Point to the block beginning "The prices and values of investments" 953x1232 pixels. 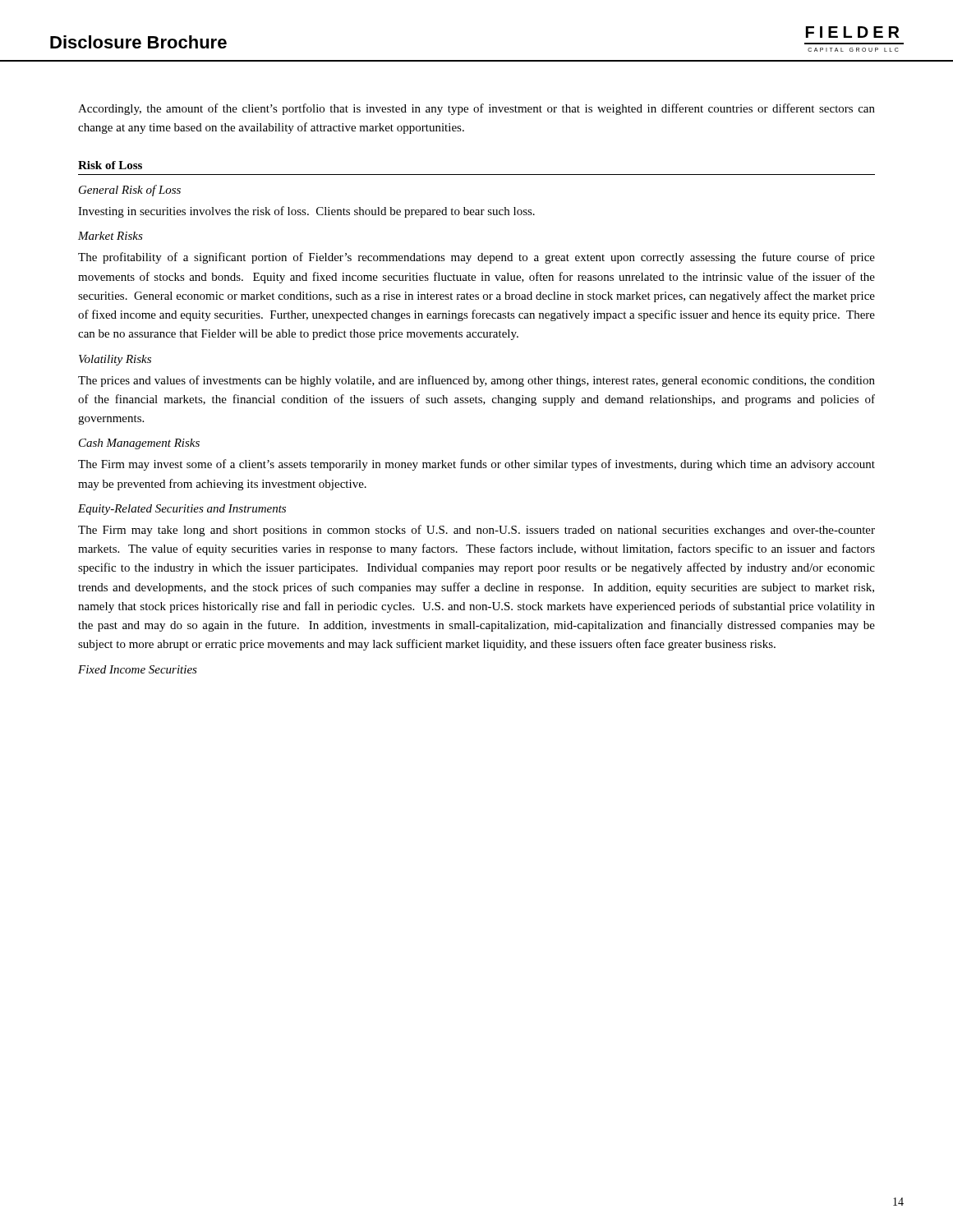point(476,399)
